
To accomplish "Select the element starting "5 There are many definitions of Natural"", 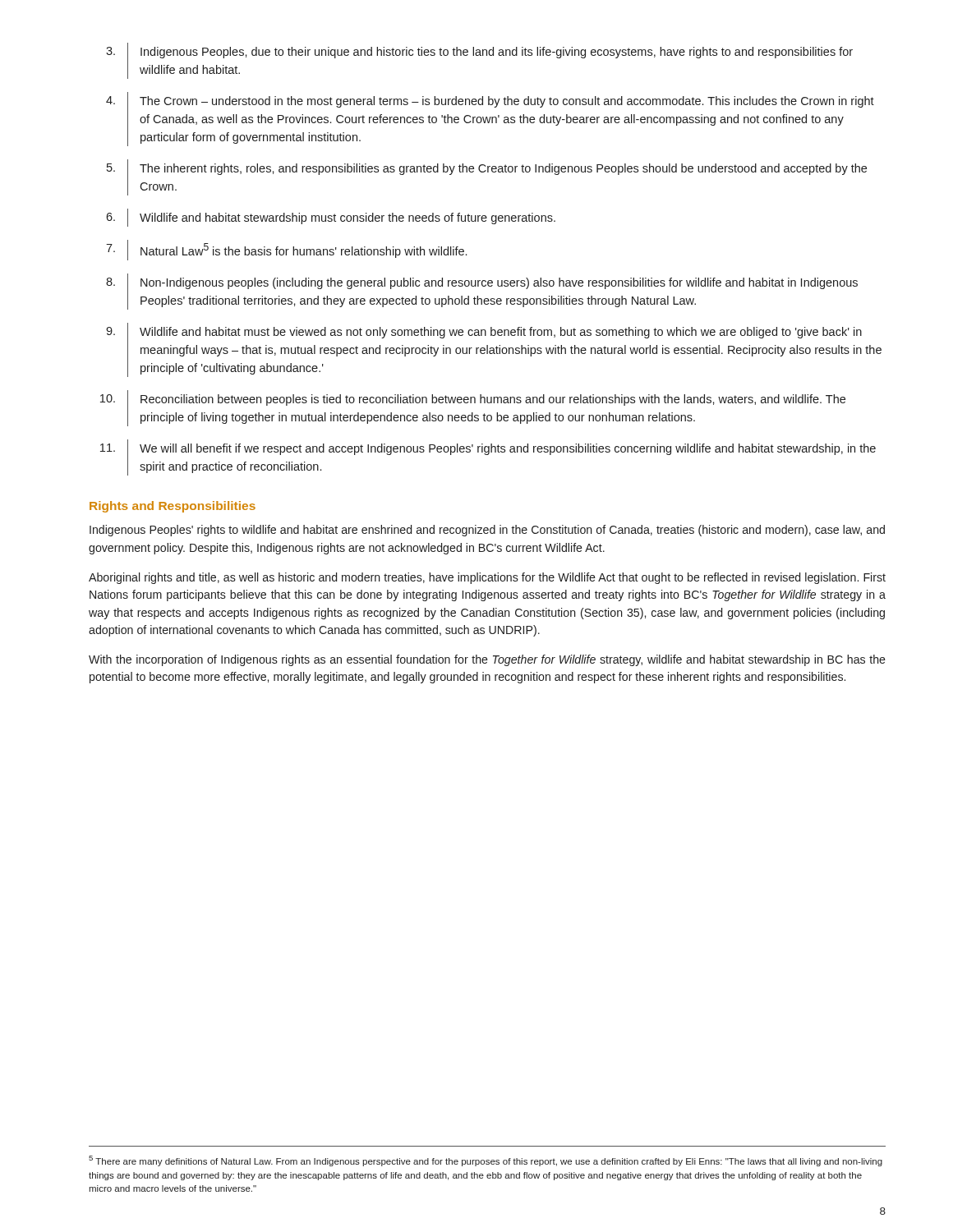I will 486,1173.
